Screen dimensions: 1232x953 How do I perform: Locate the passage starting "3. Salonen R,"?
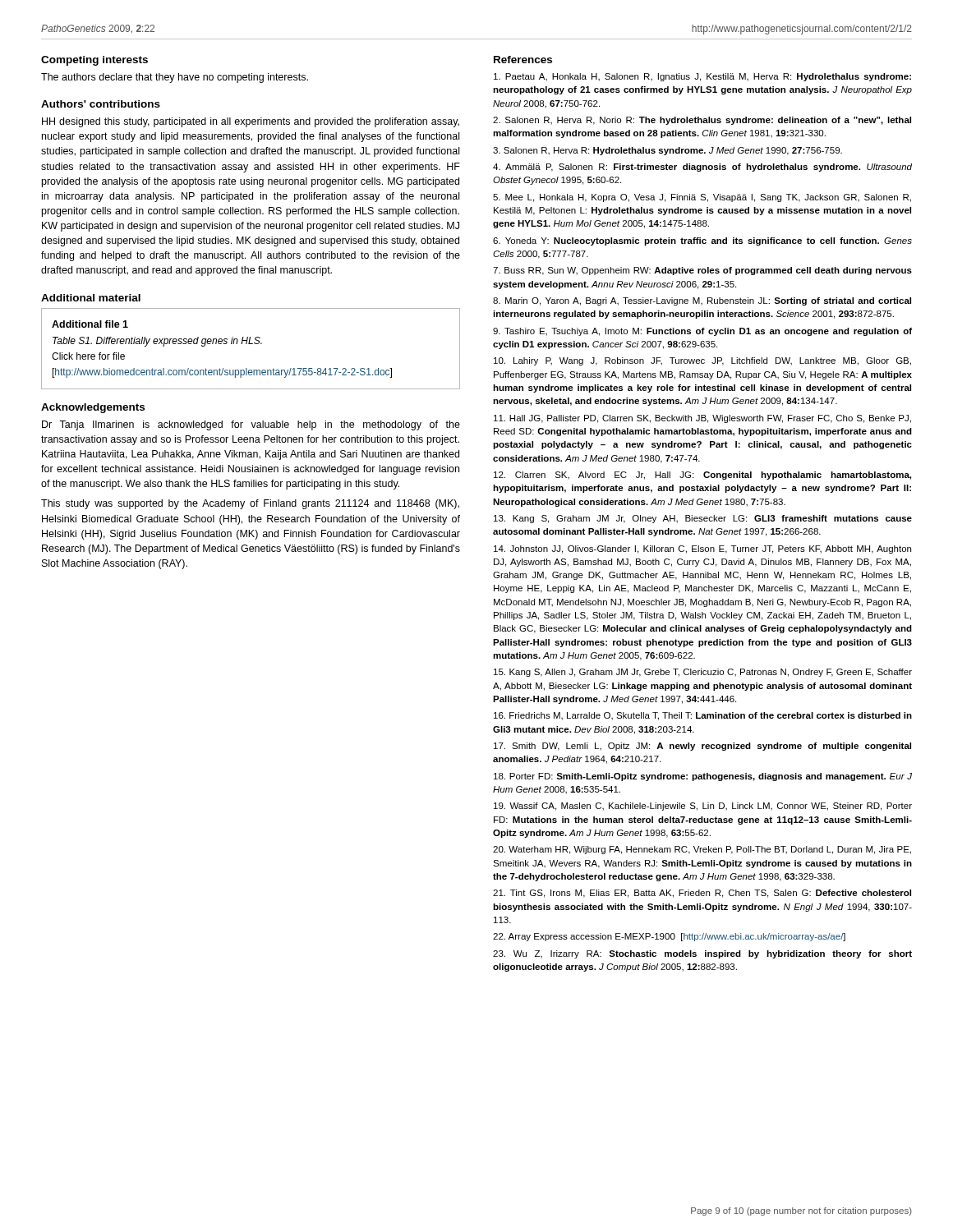pyautogui.click(x=668, y=150)
